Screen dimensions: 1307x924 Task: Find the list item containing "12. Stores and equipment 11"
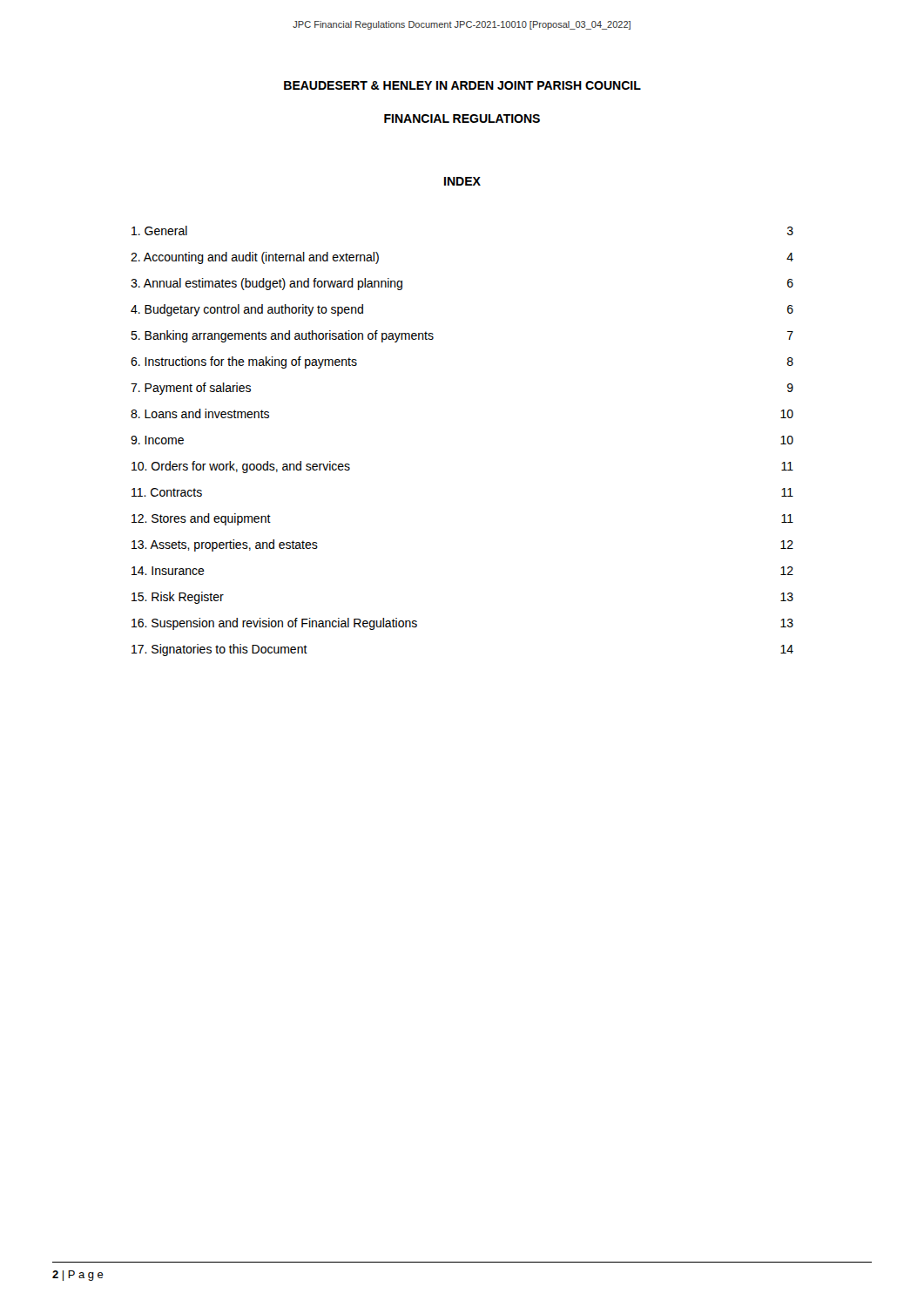click(196, 519)
